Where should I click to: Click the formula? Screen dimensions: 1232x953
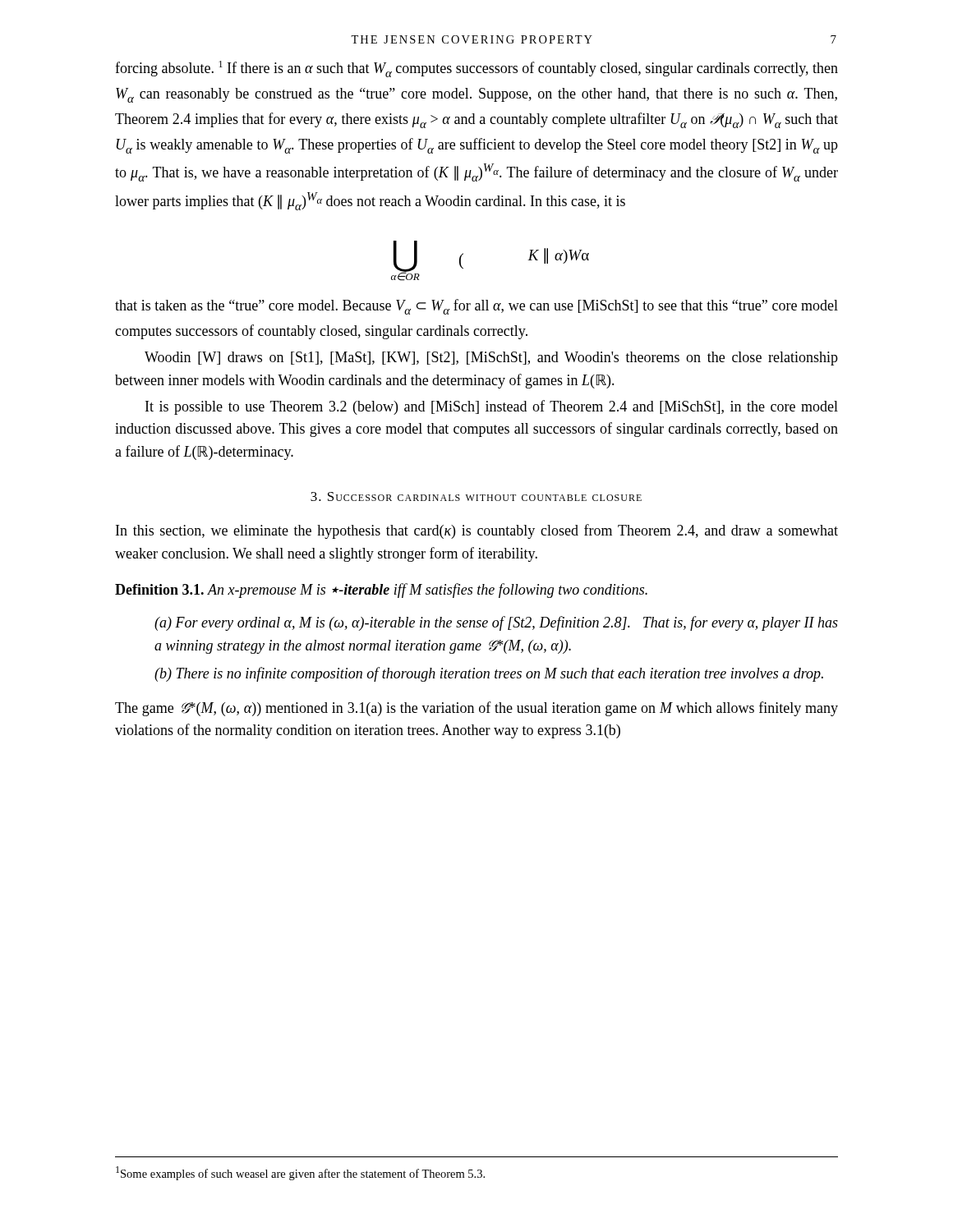point(476,257)
